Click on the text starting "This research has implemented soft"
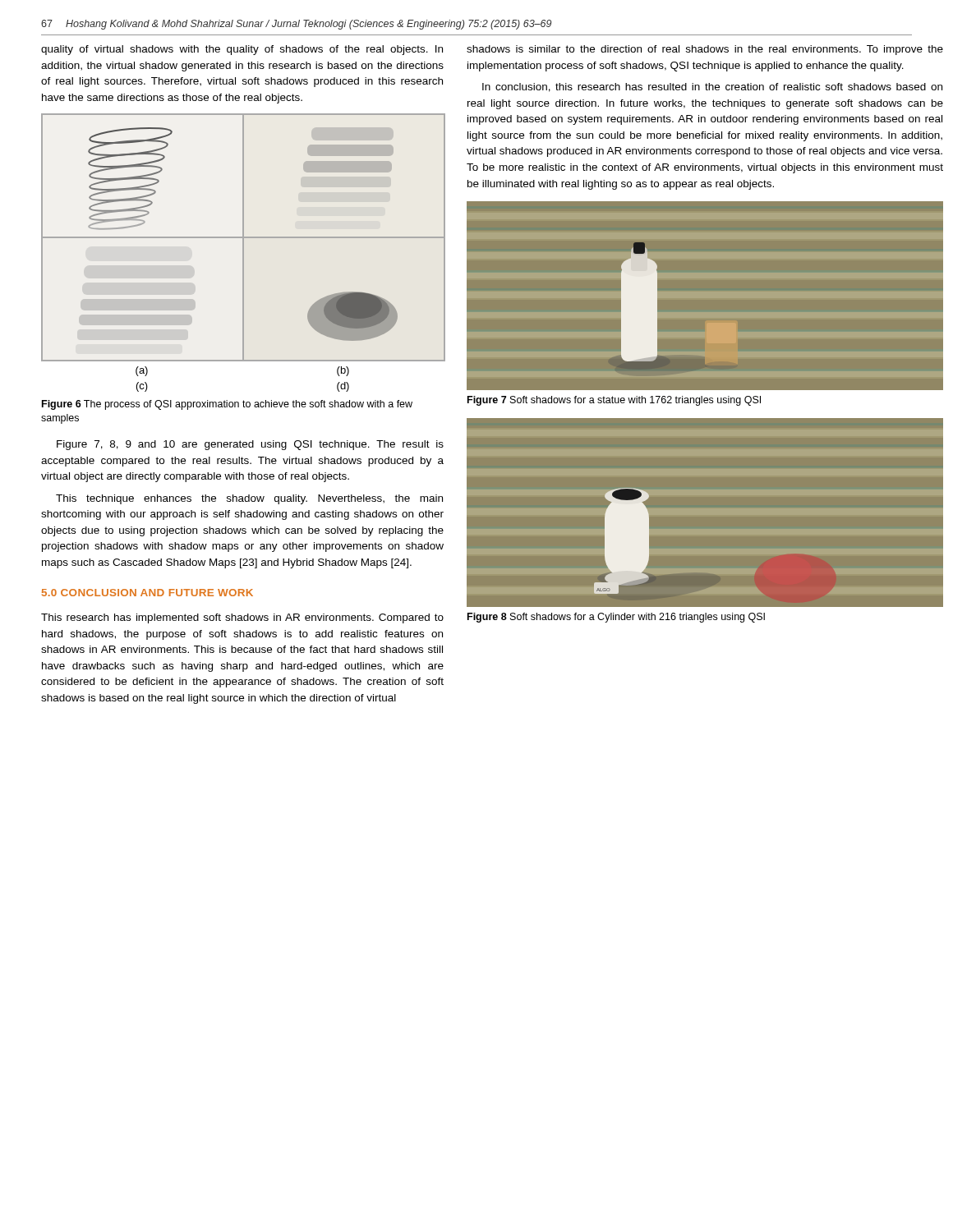The height and width of the screenshot is (1232, 953). coord(242,658)
